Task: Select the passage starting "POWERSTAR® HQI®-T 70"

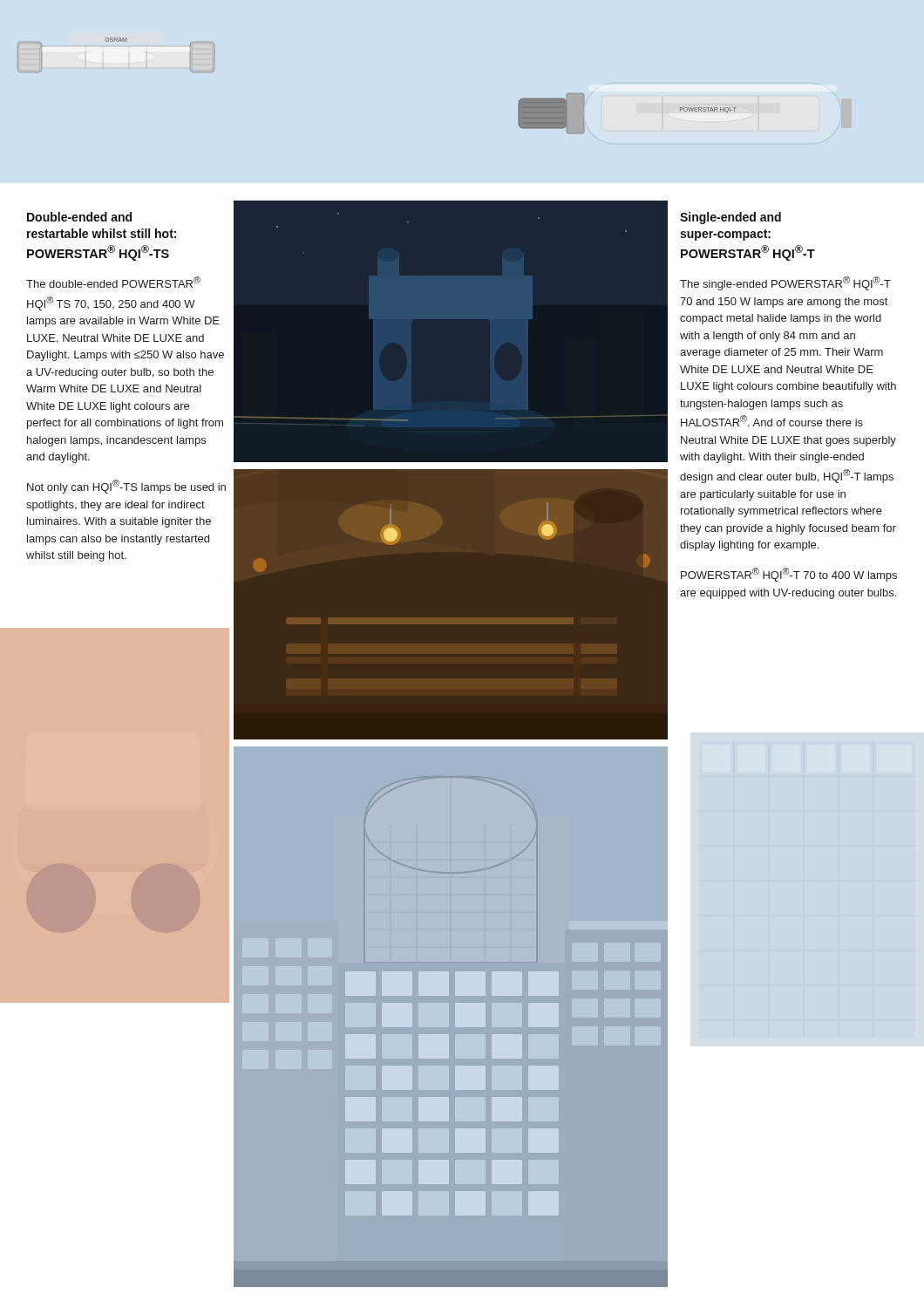Action: point(789,582)
